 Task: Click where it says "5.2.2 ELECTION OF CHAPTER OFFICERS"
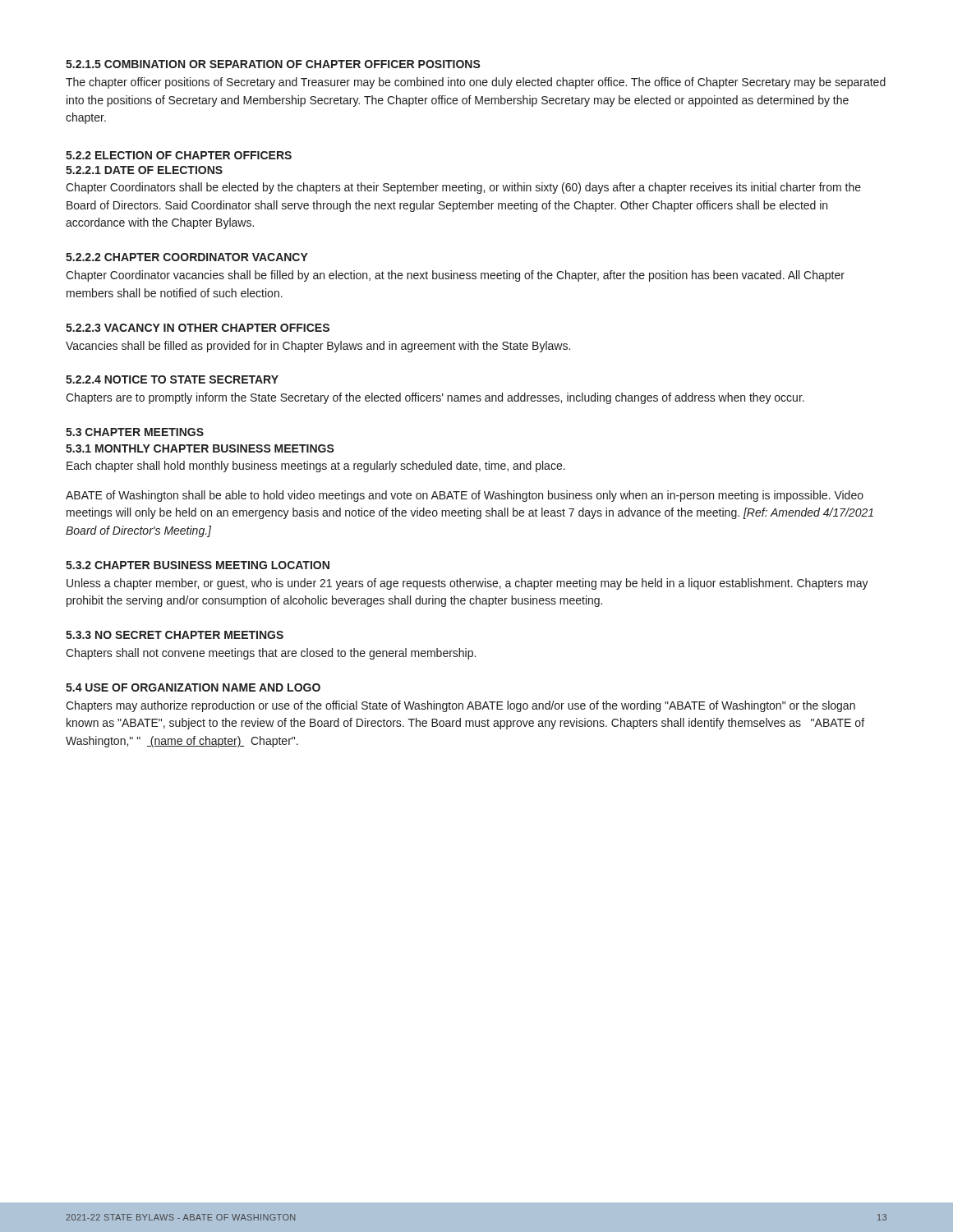[x=179, y=155]
